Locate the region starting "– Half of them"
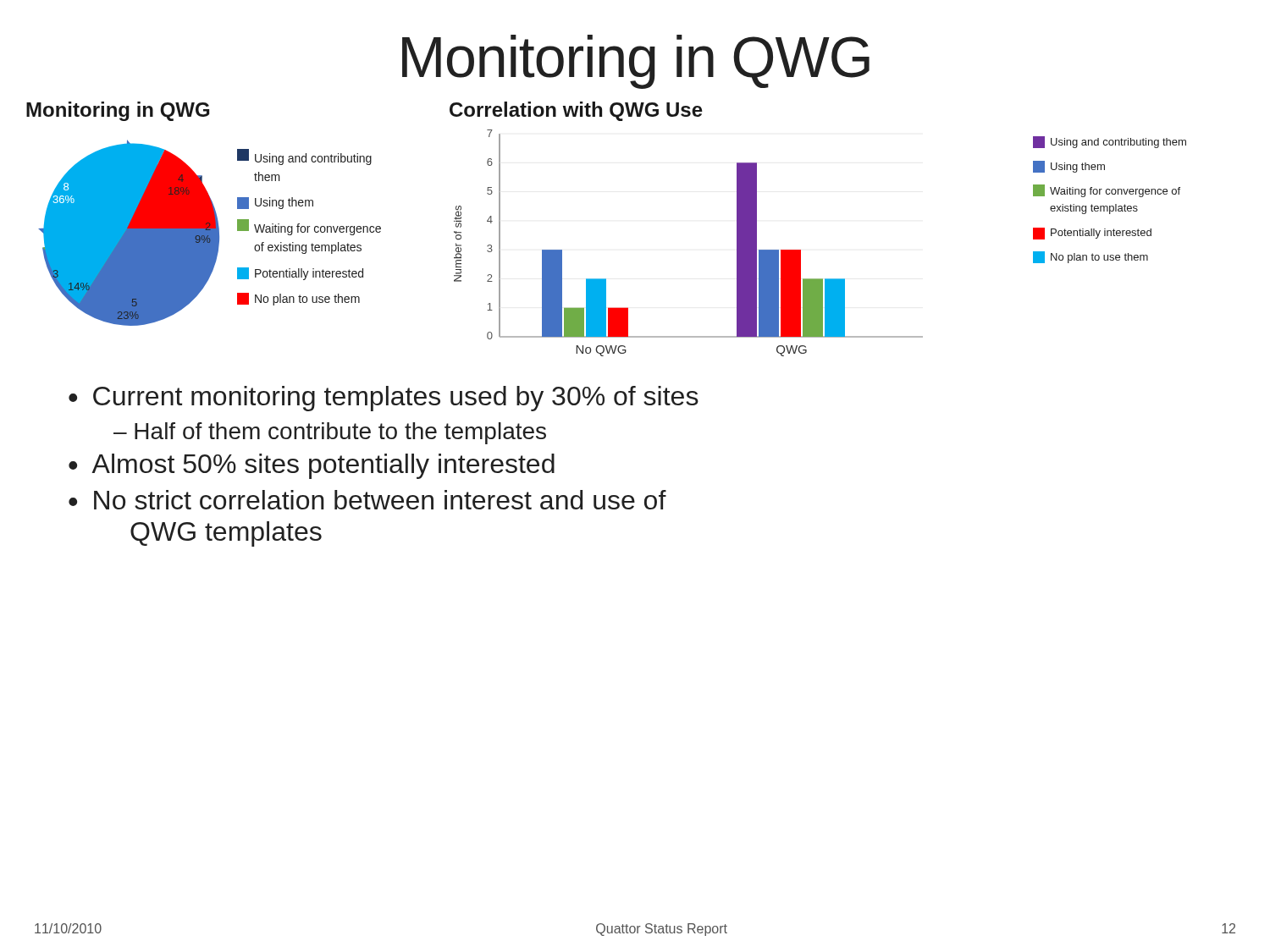This screenshot has width=1270, height=952. coord(330,431)
